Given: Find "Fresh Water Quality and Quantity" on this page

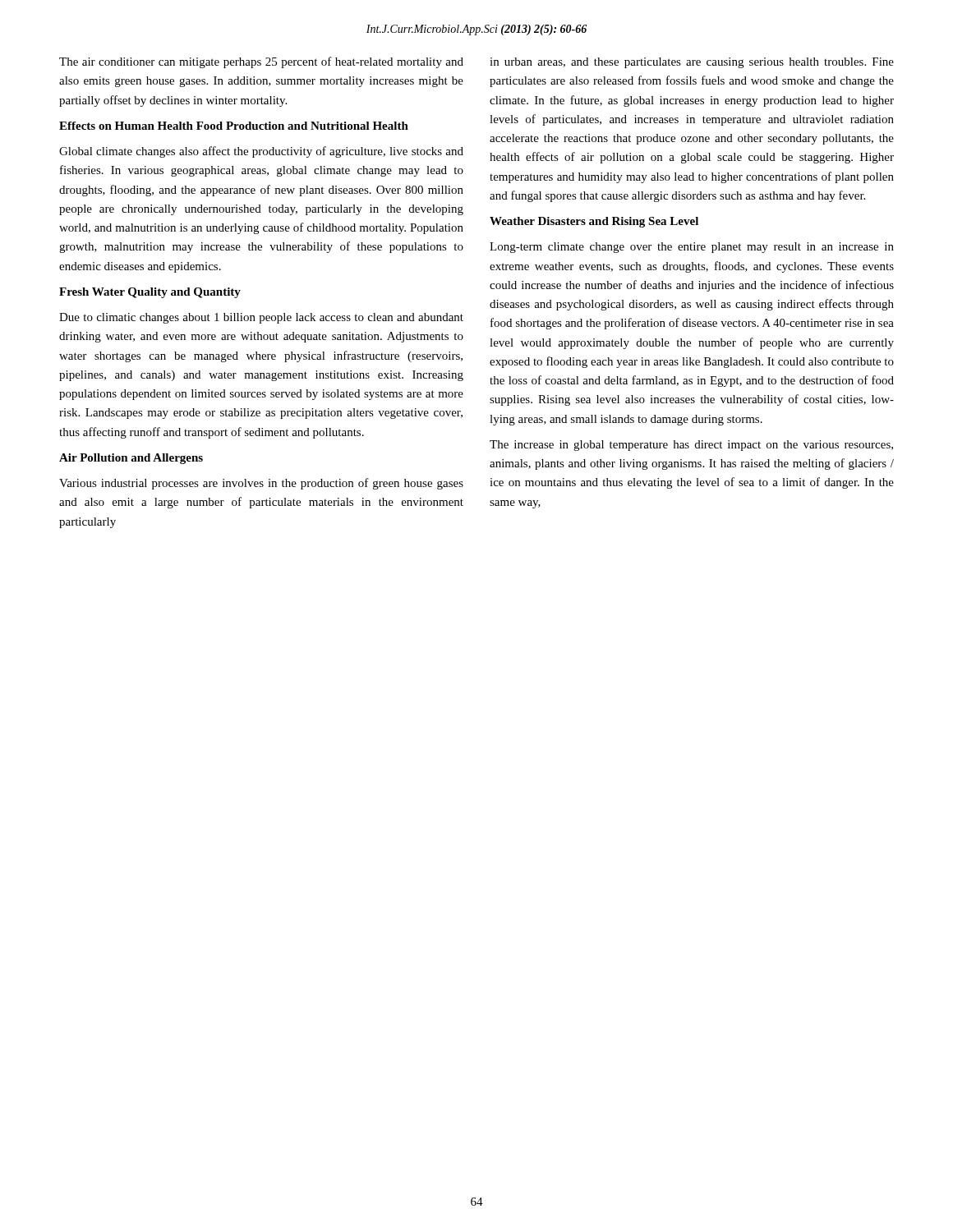Looking at the screenshot, I should 150,293.
